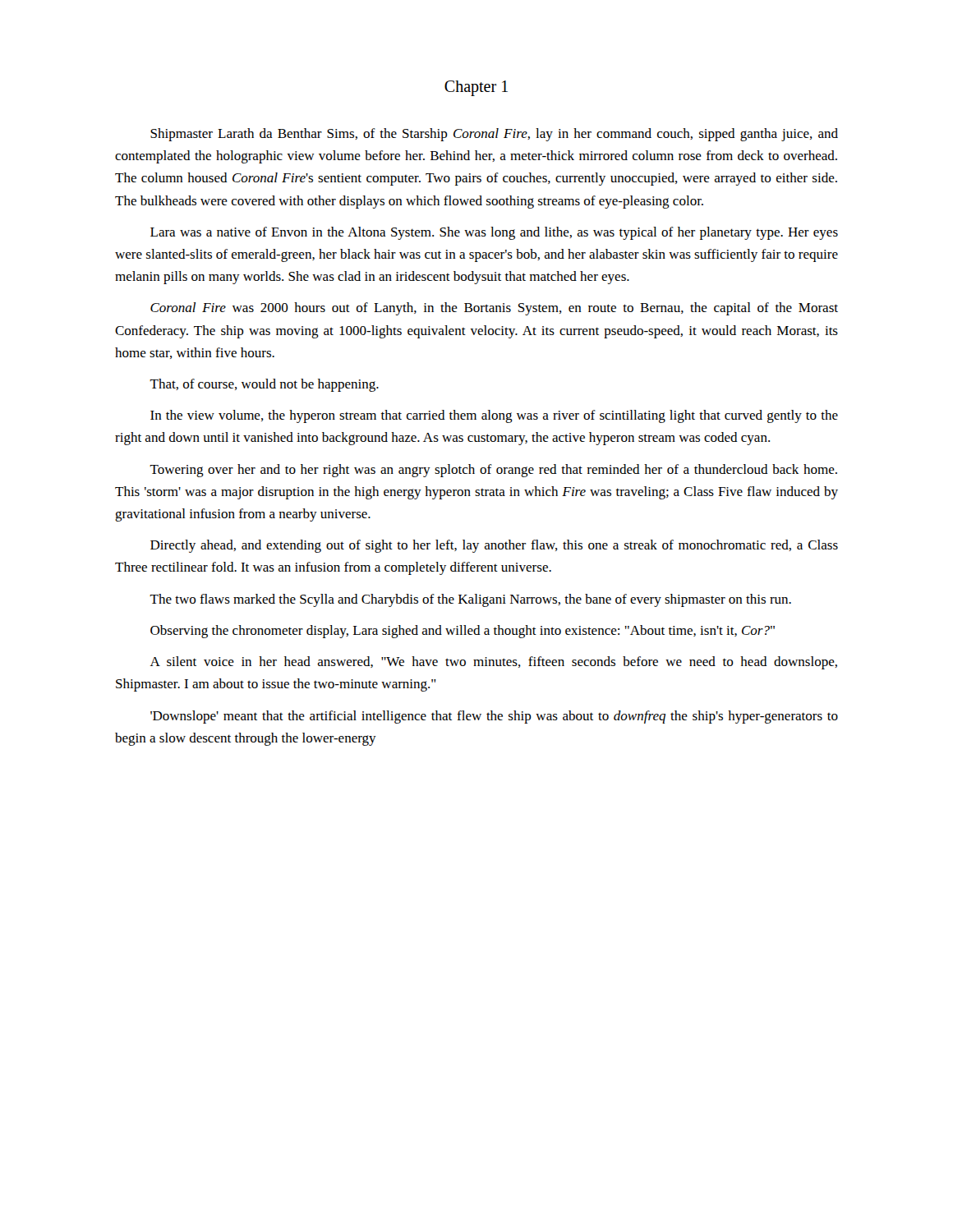This screenshot has width=953, height=1232.
Task: Locate the text starting "Lara was a native of Envon in the"
Action: tap(476, 254)
